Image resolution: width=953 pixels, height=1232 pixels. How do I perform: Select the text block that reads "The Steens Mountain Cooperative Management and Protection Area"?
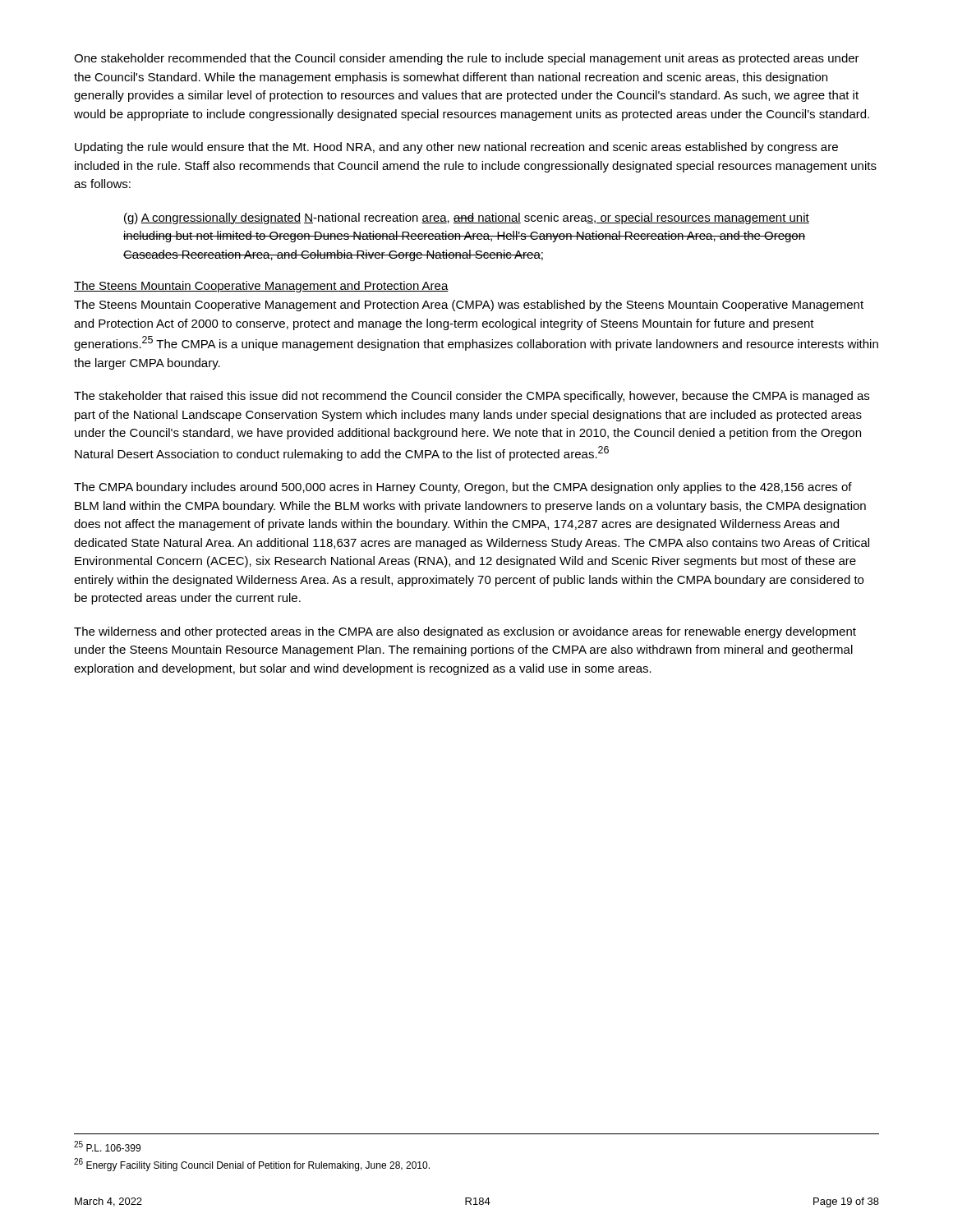pos(476,333)
